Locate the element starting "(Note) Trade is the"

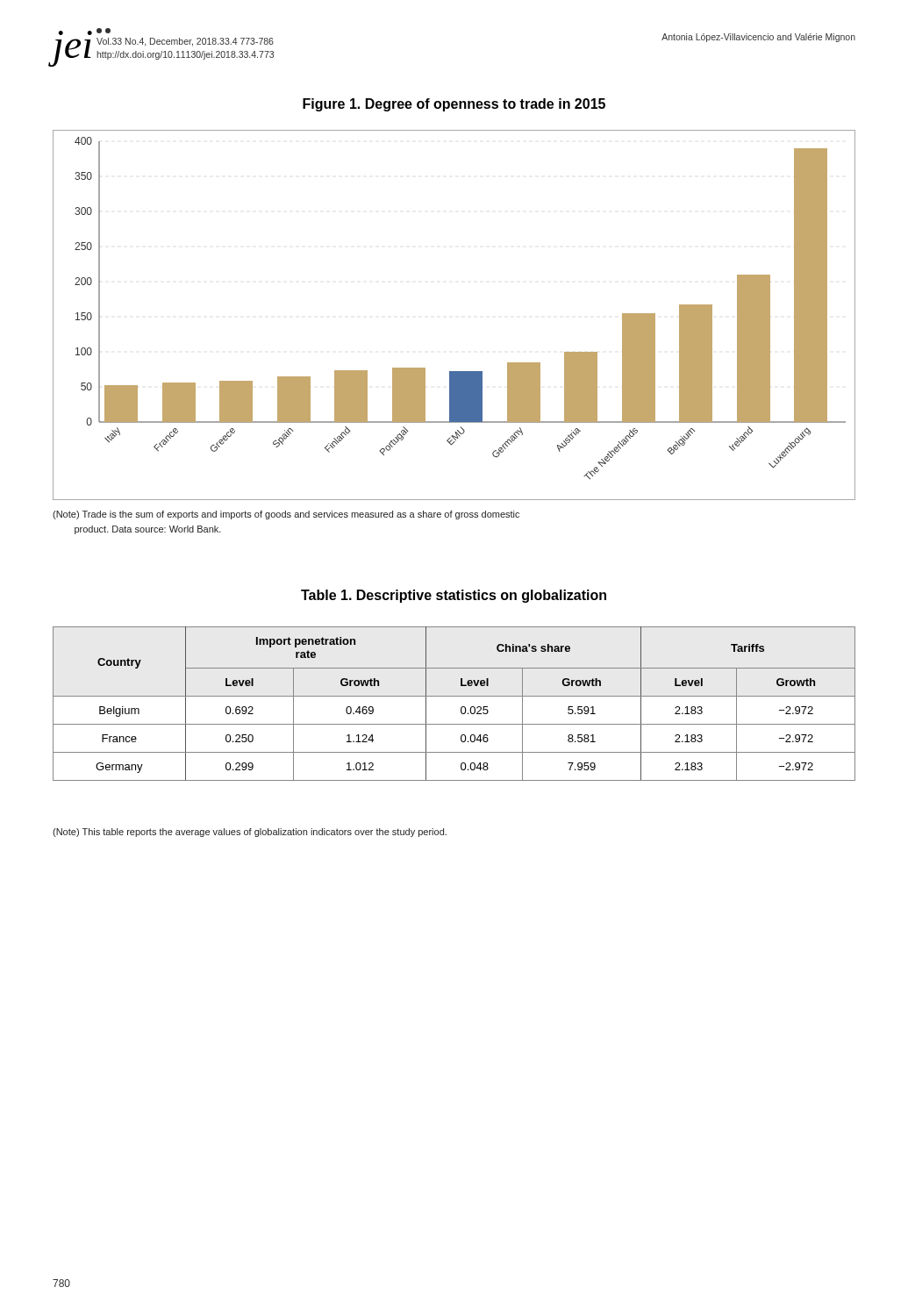(286, 521)
